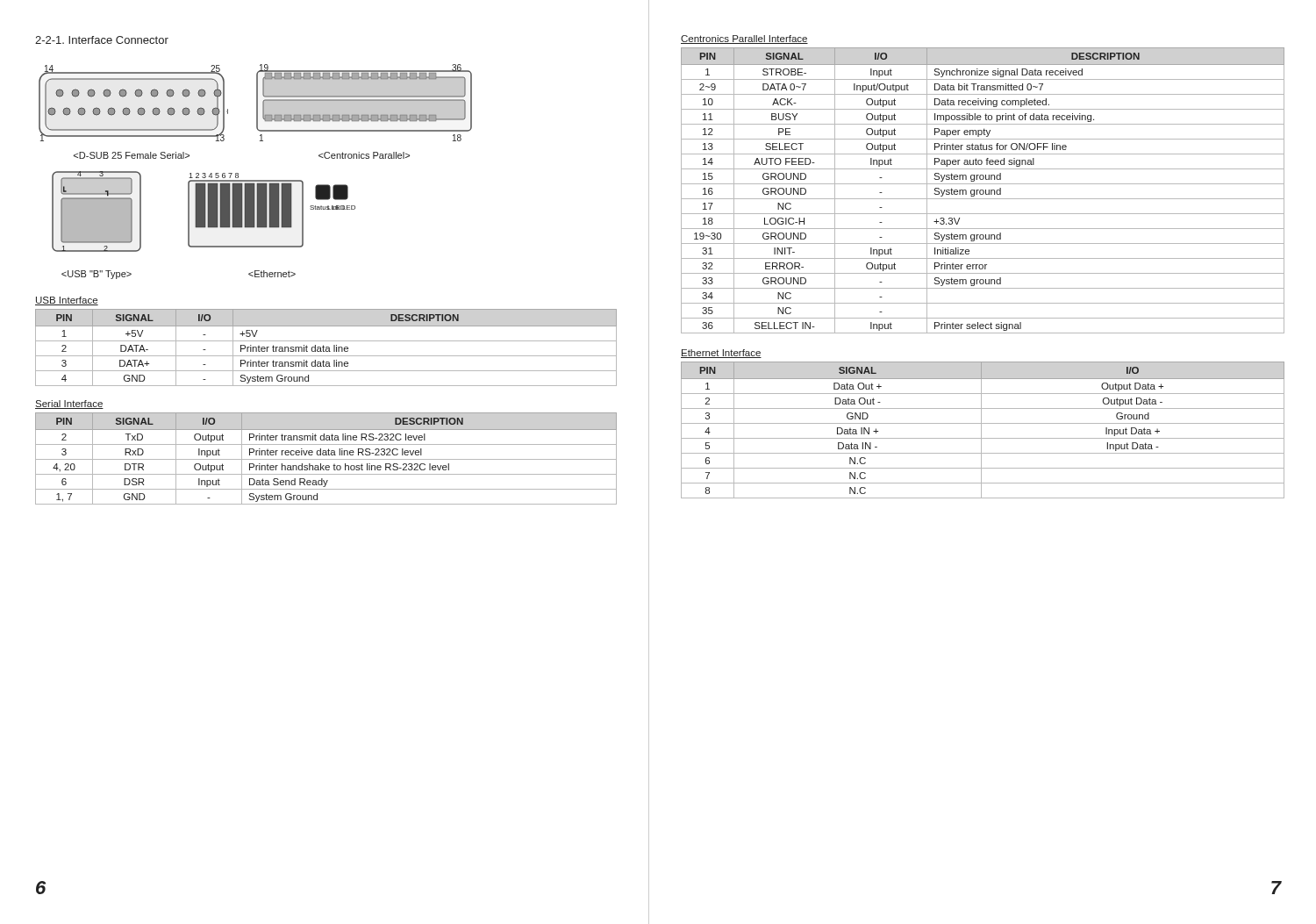Point to the region starting "Centronics Parallel Interface"
The height and width of the screenshot is (924, 1316).
(x=983, y=39)
